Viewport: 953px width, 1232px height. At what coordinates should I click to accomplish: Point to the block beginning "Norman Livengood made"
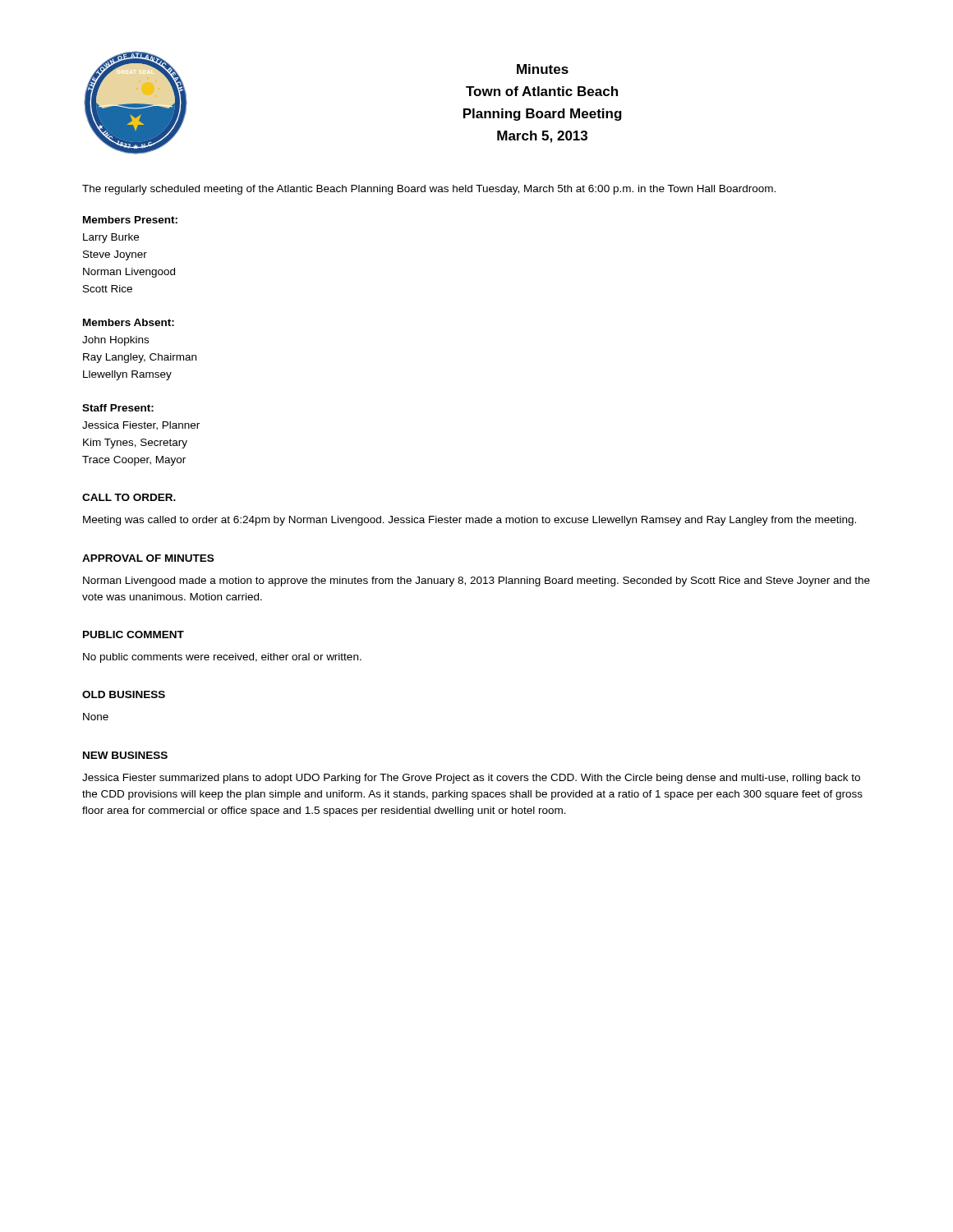pos(476,588)
